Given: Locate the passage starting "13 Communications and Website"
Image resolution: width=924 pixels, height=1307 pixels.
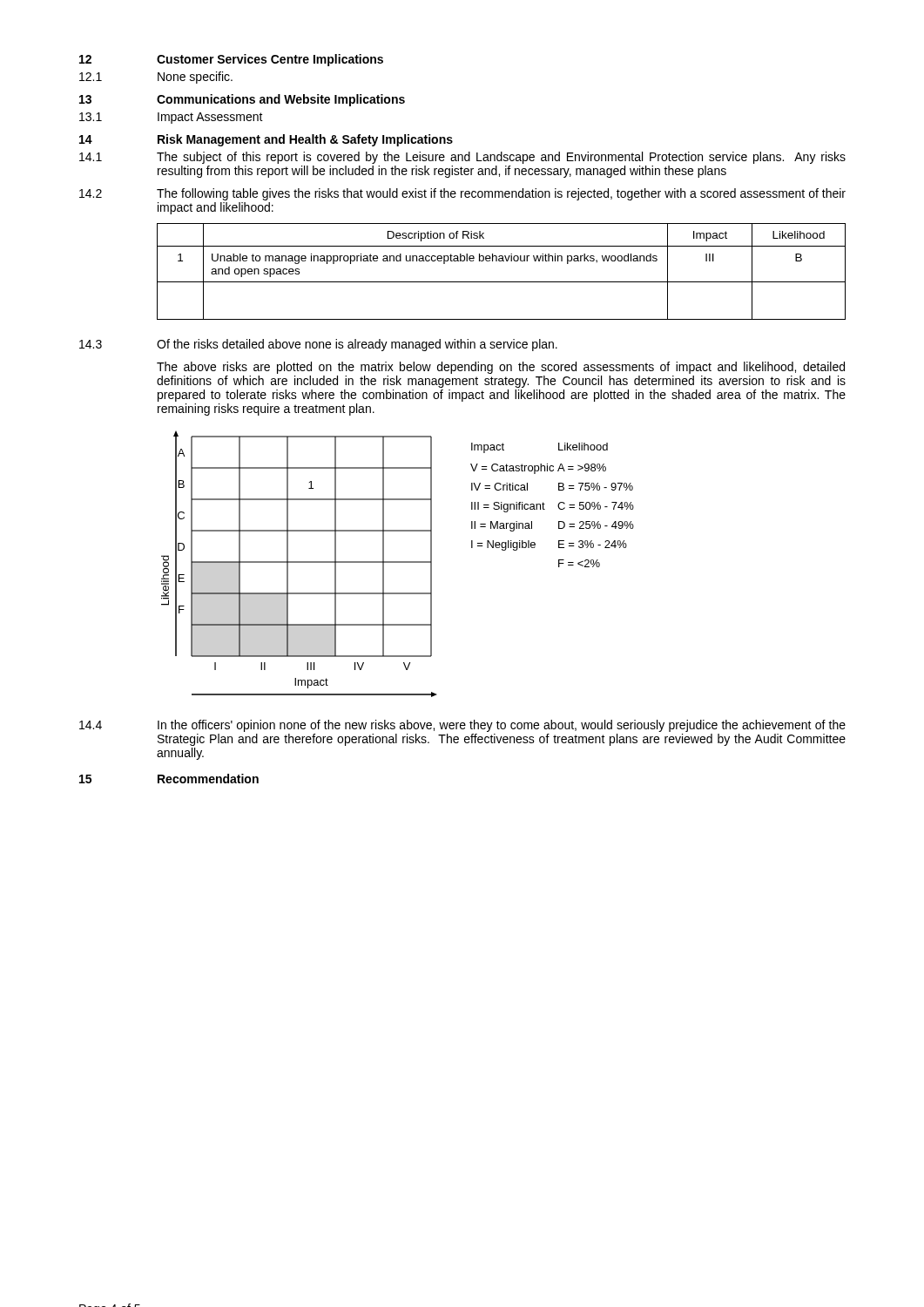Looking at the screenshot, I should click(242, 99).
